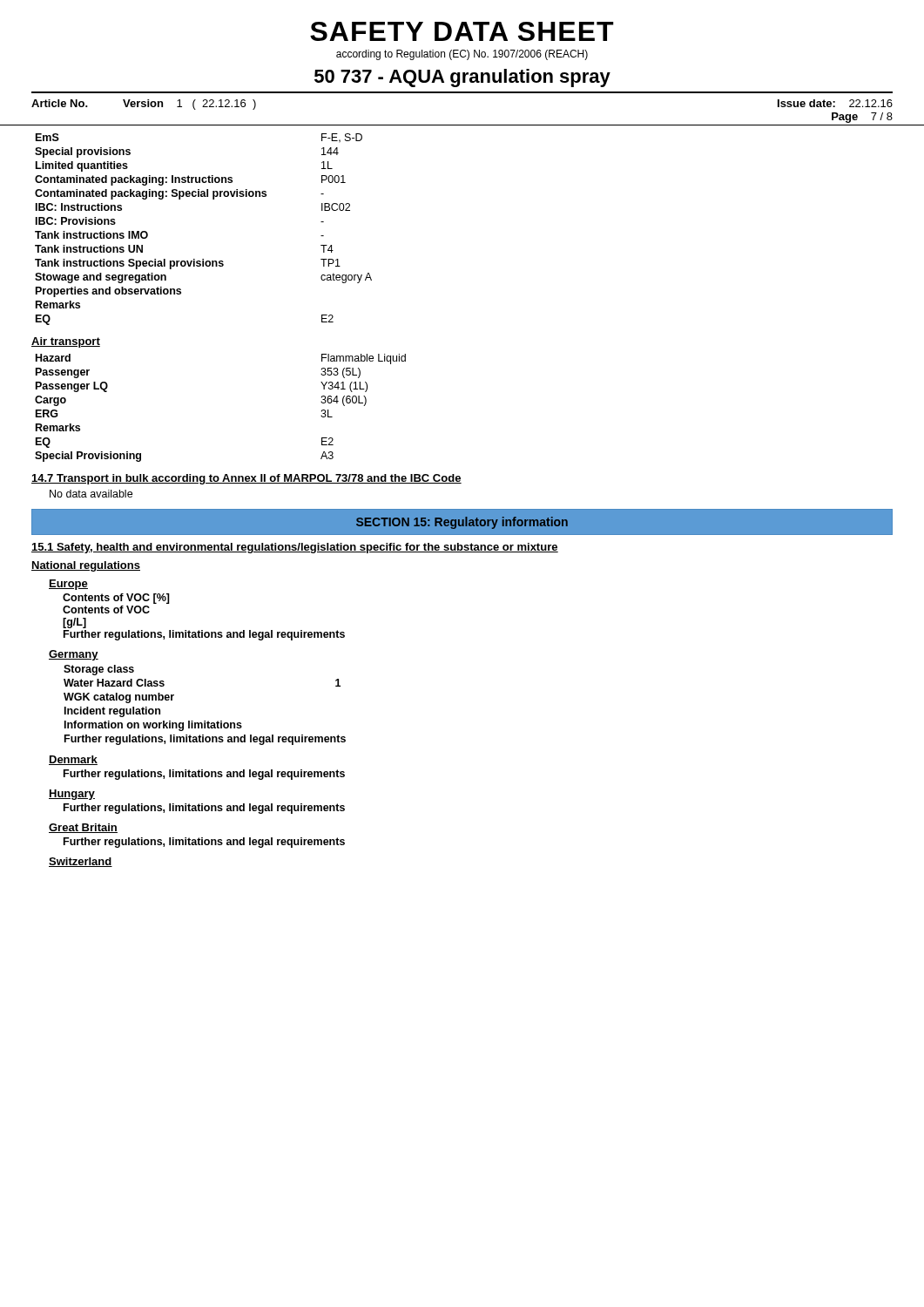Find the section header on this page that starts "15.1 Safety, health and environmental regulations/legislation specific"
The width and height of the screenshot is (924, 1307).
pos(295,547)
